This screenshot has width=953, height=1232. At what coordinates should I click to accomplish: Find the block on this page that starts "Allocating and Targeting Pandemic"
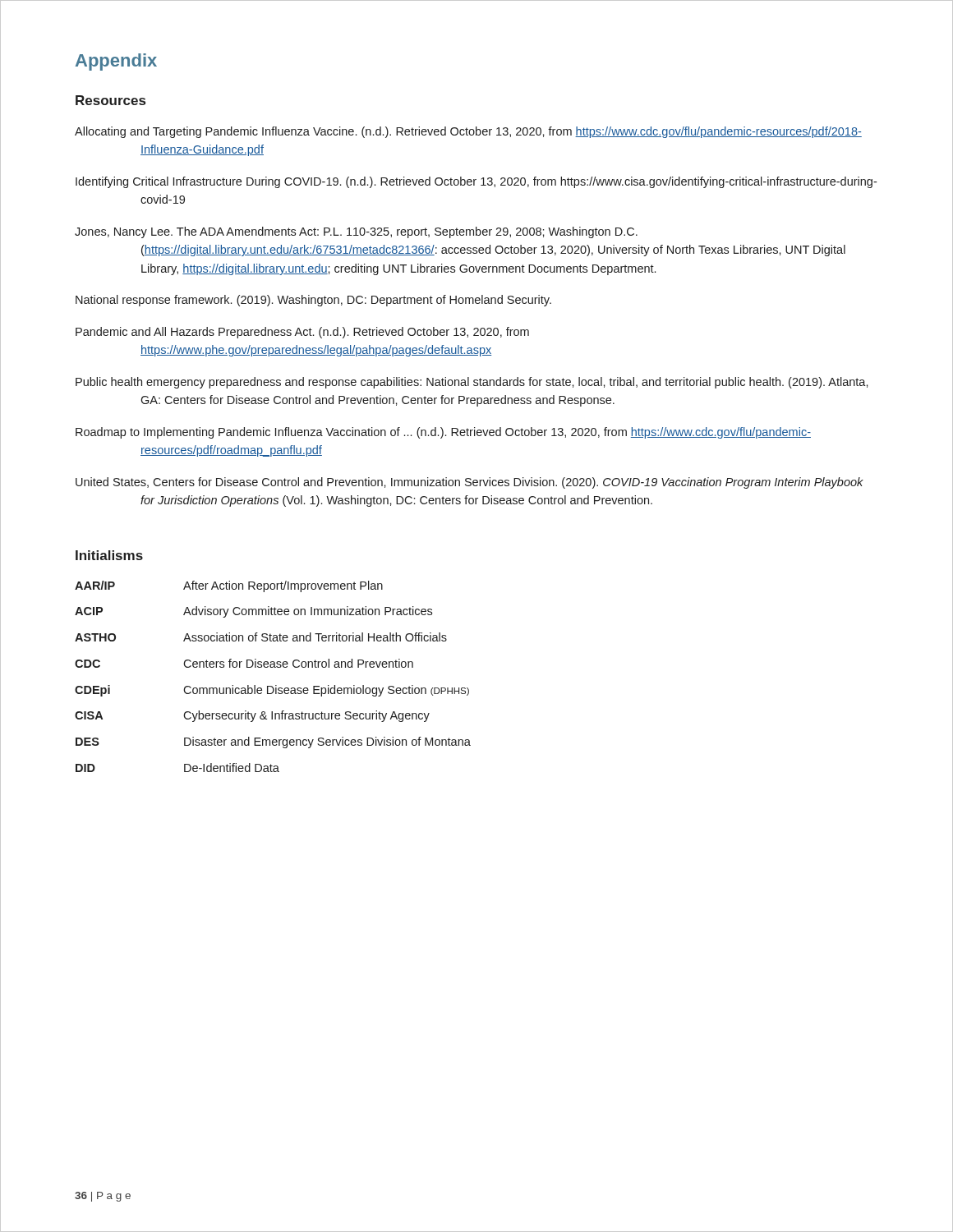click(468, 141)
